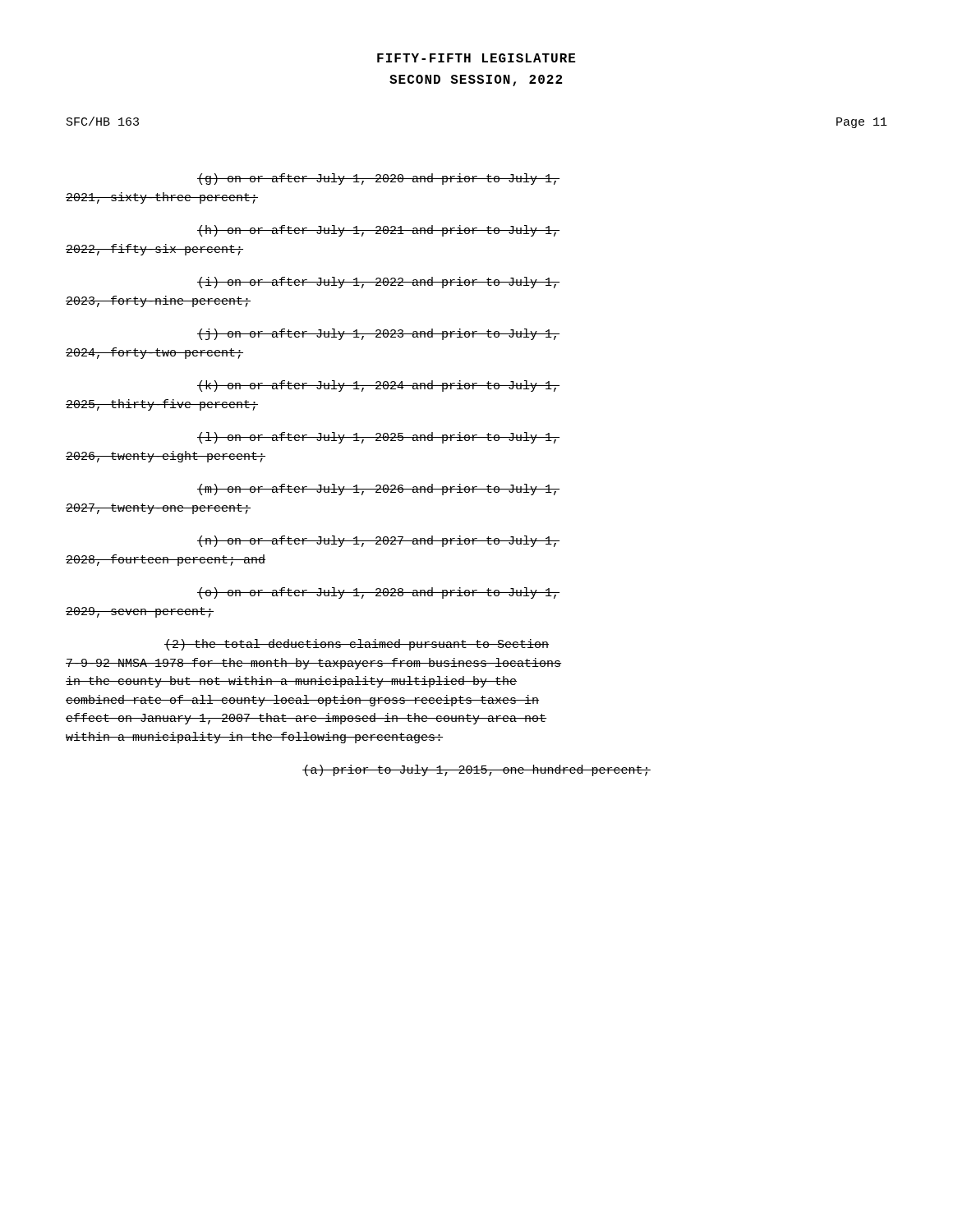
Task: Click on the list item that reads "(h) on or after July"
Action: click(x=476, y=241)
